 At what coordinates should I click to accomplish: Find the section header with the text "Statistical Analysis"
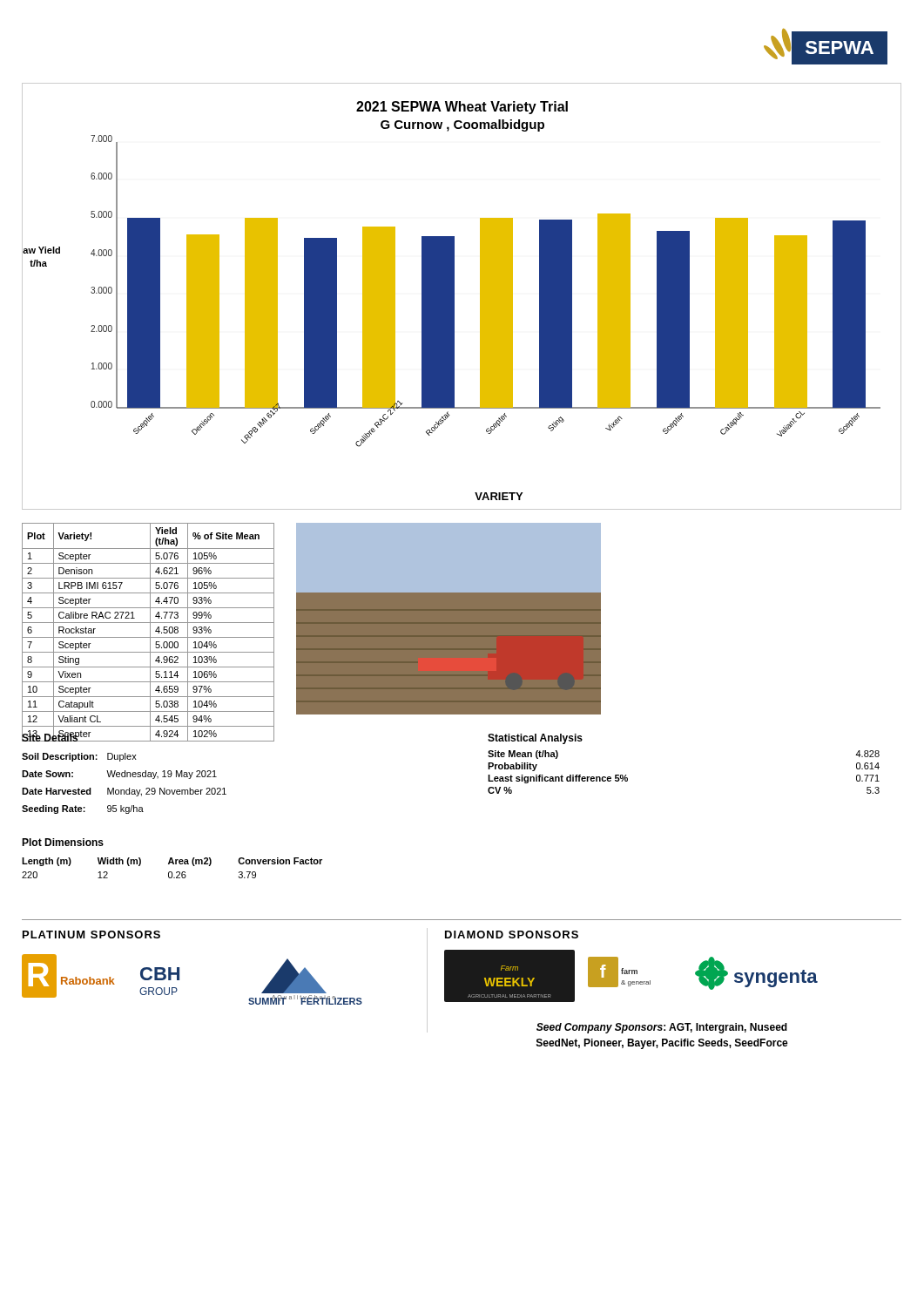pos(535,738)
